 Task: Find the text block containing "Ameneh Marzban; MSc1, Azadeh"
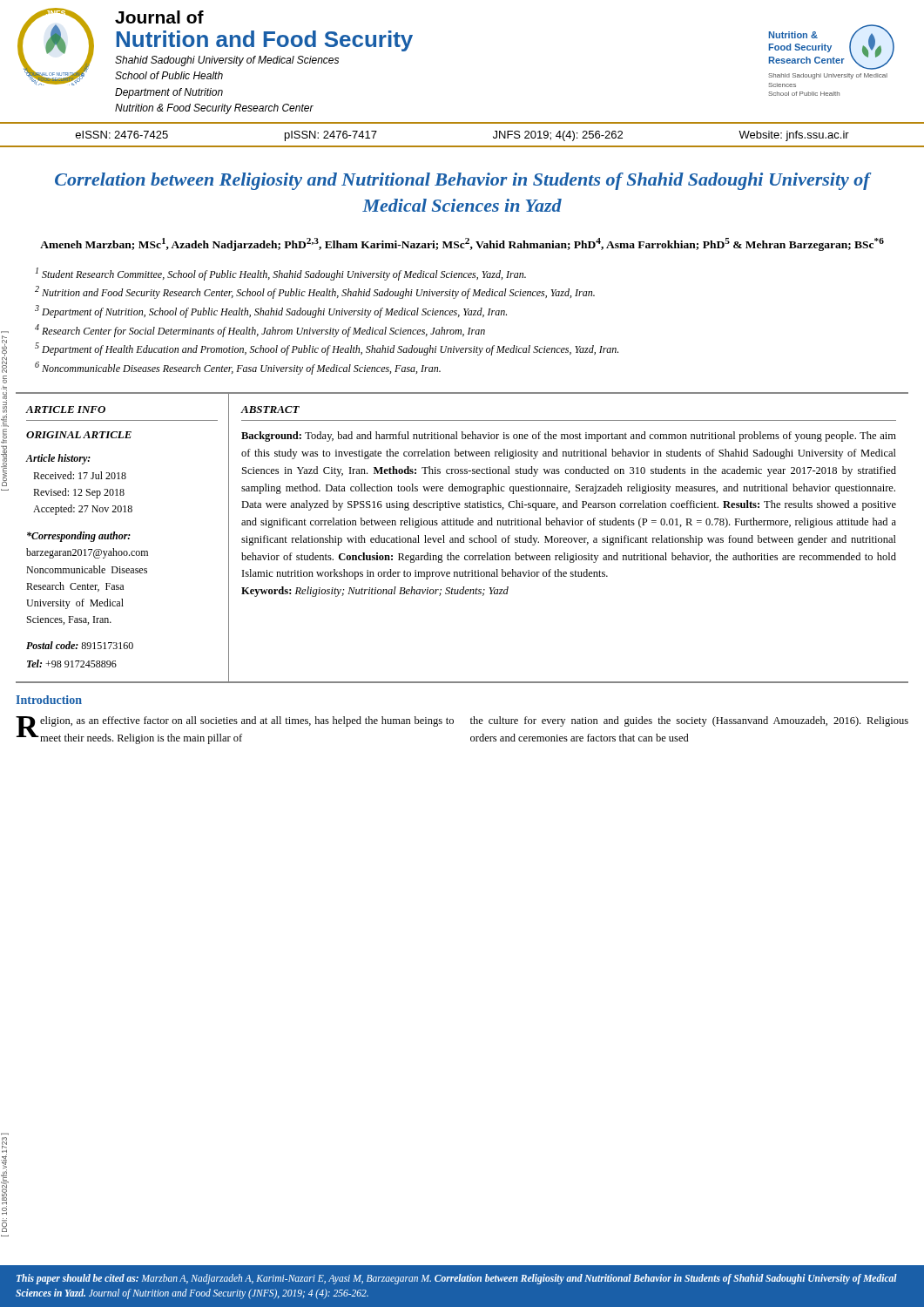462,243
